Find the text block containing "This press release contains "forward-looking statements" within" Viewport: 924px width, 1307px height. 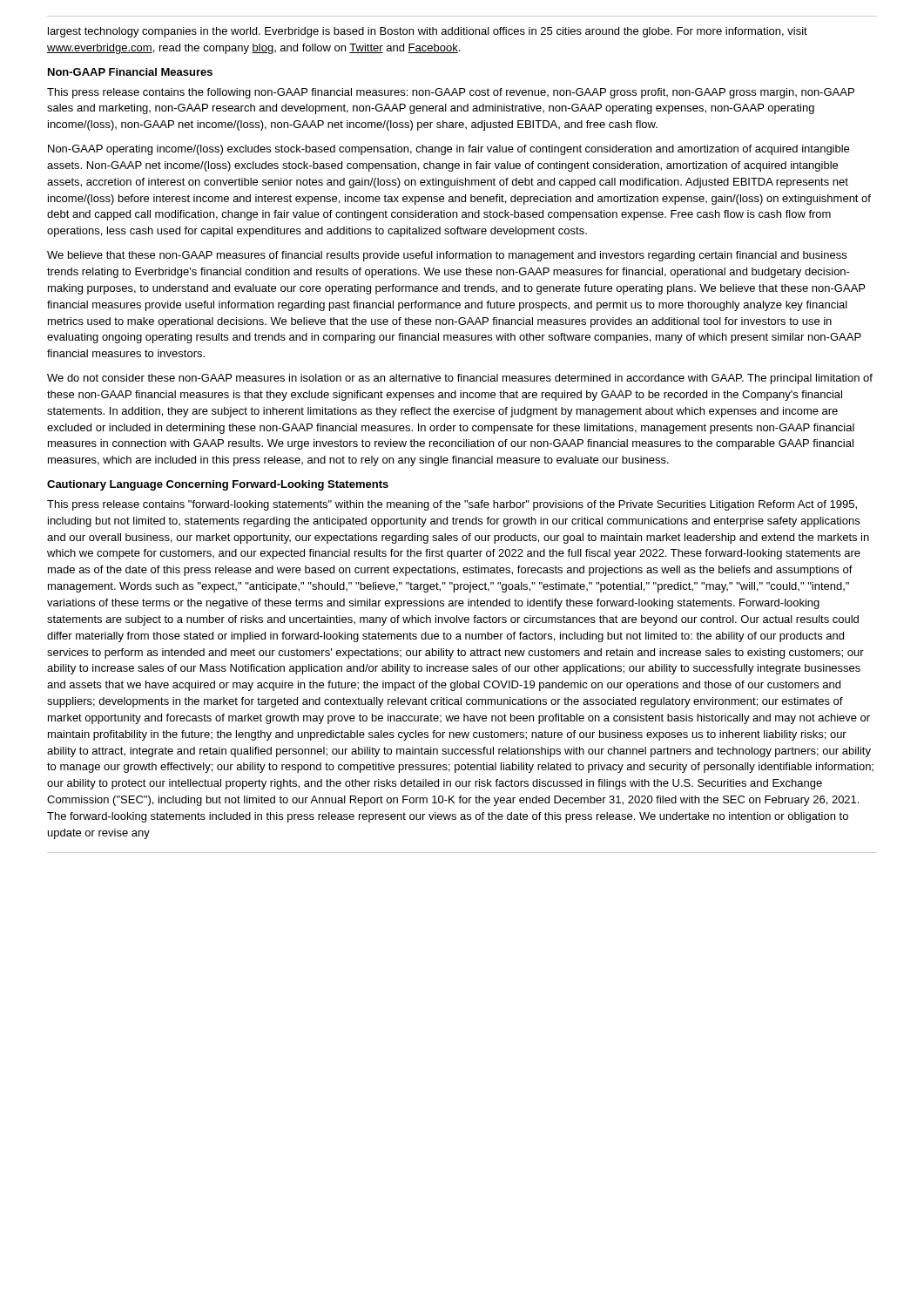tap(462, 669)
